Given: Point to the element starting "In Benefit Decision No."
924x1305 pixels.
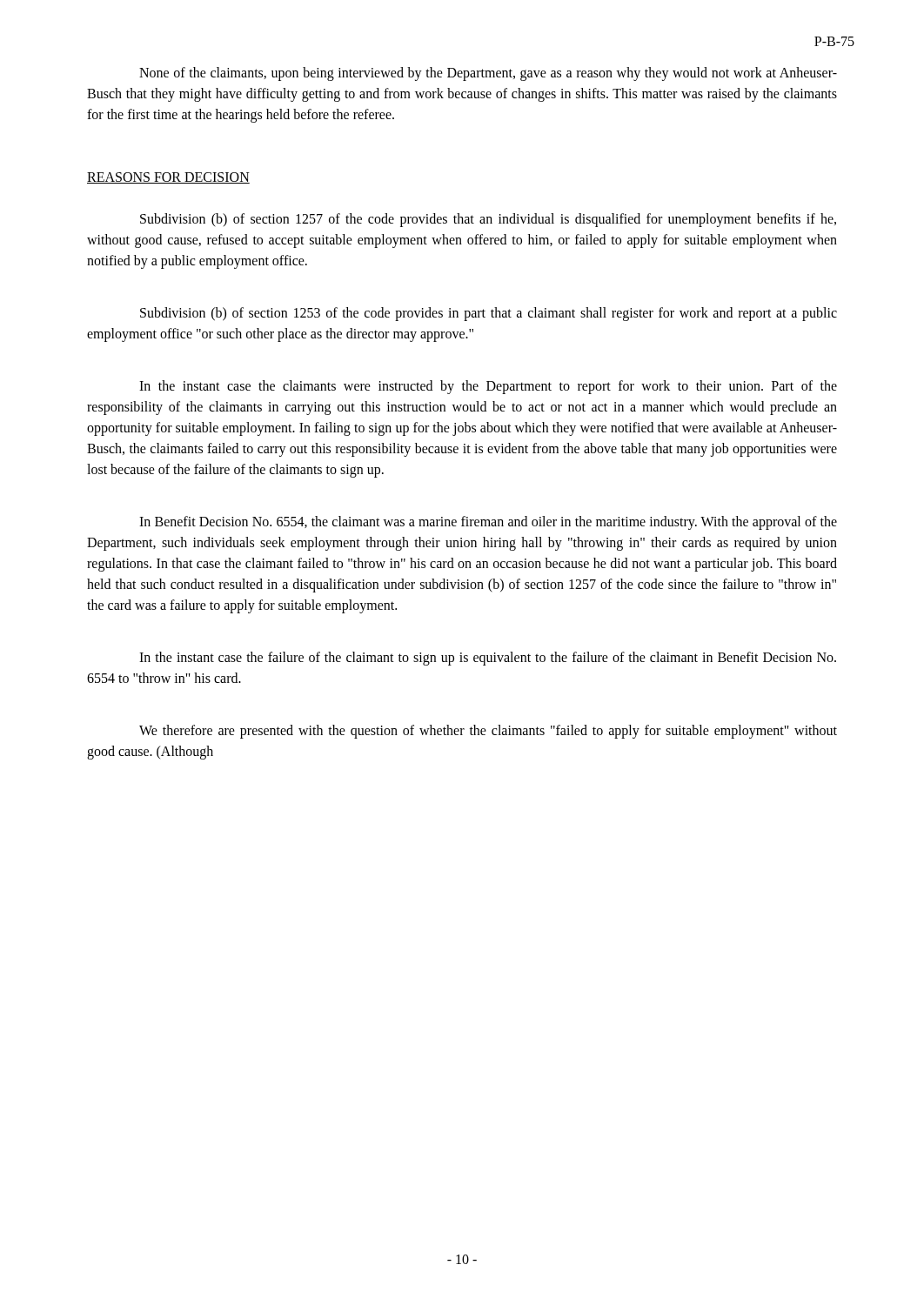Looking at the screenshot, I should tap(462, 564).
